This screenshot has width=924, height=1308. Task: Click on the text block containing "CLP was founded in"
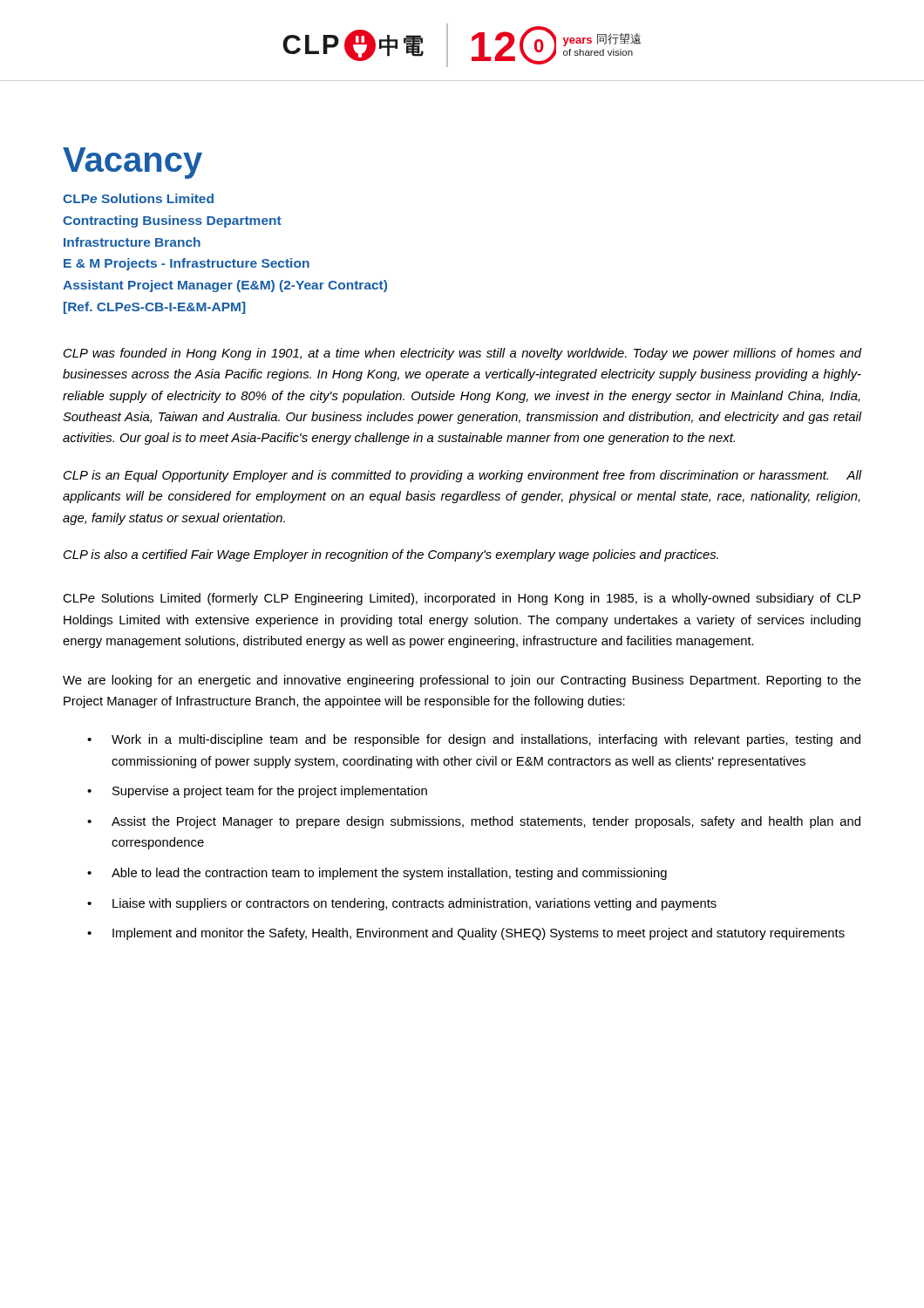(x=462, y=396)
